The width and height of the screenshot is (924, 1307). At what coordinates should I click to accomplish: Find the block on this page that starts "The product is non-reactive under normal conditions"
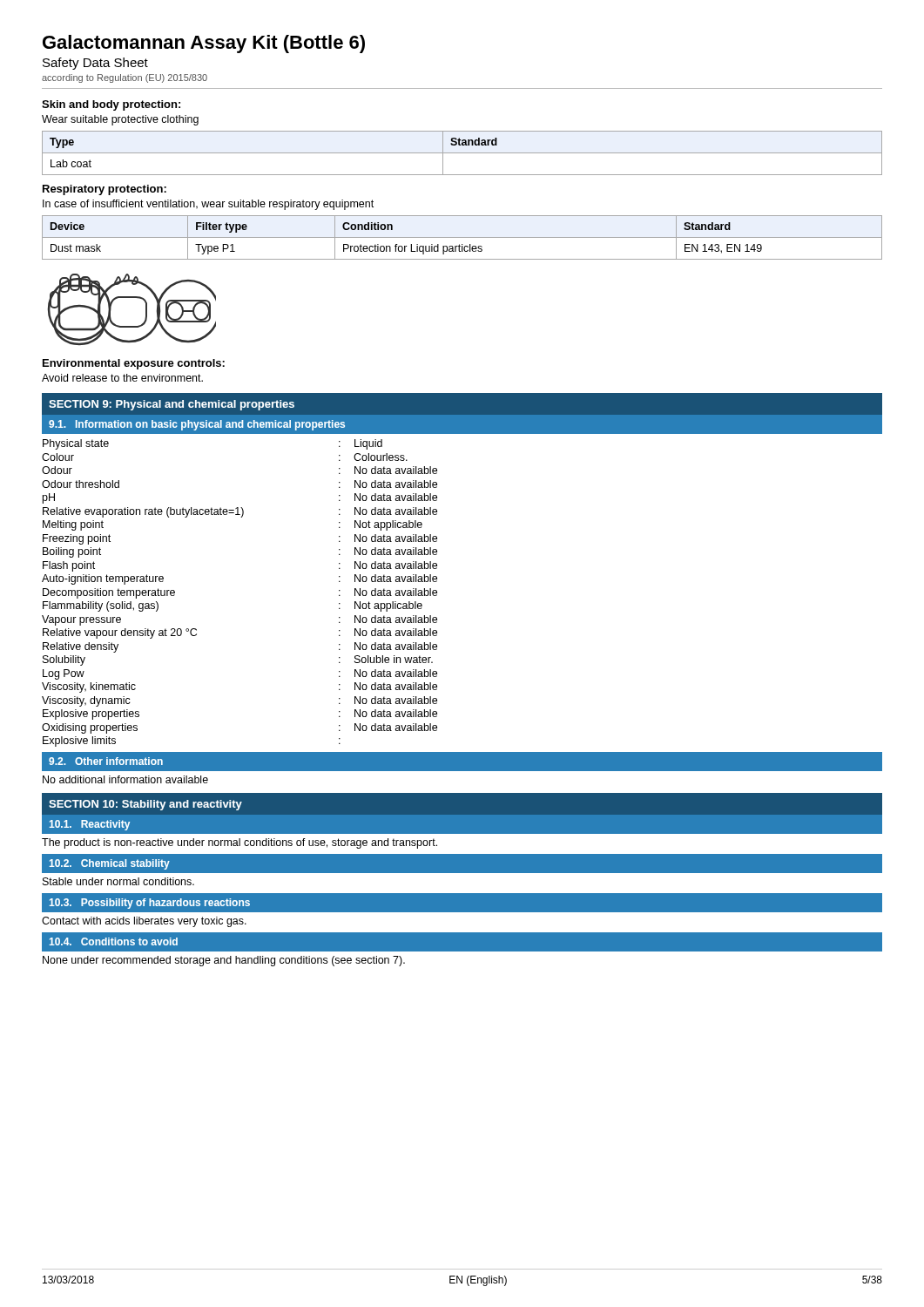[240, 843]
